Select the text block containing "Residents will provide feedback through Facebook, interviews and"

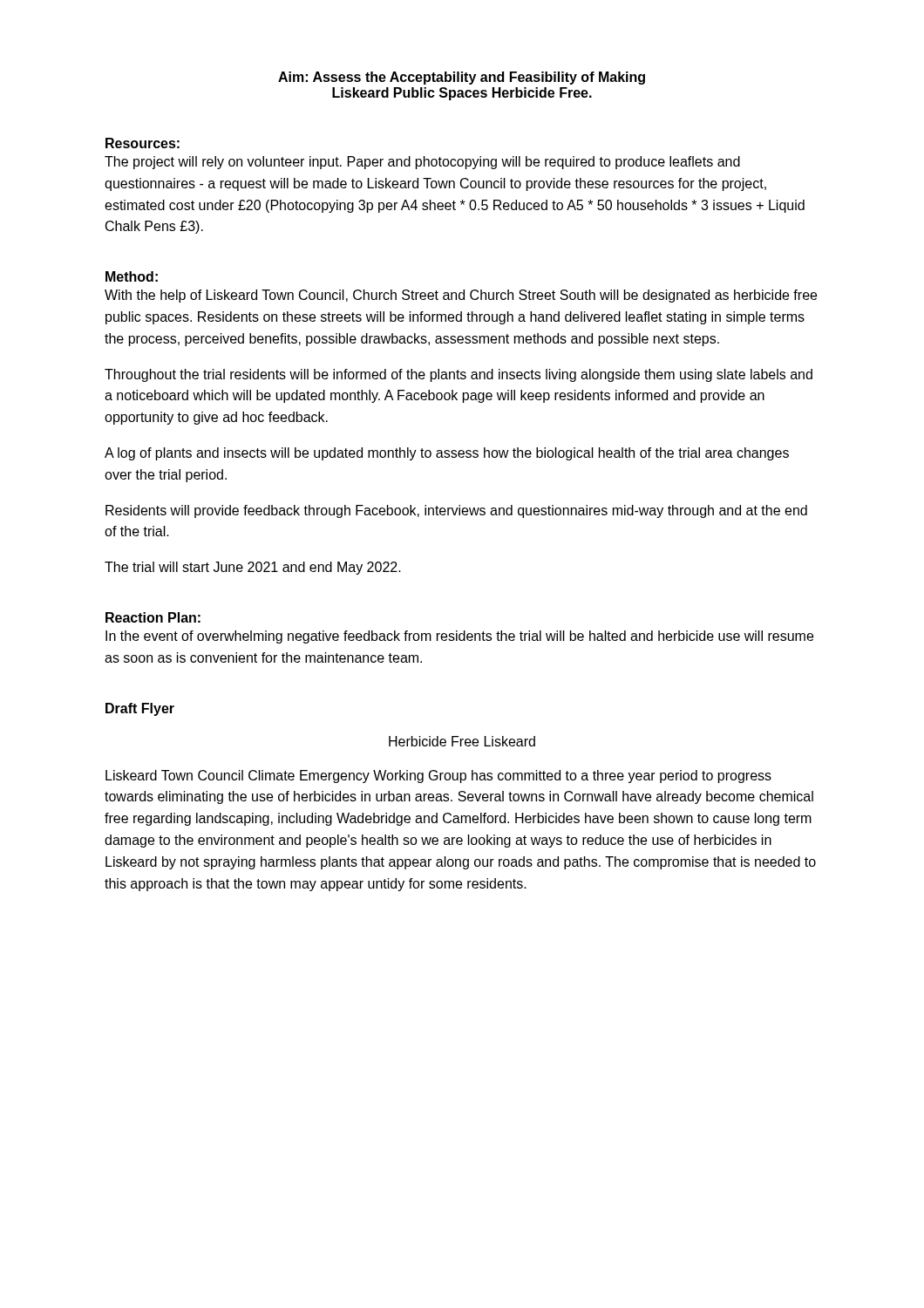coord(456,521)
